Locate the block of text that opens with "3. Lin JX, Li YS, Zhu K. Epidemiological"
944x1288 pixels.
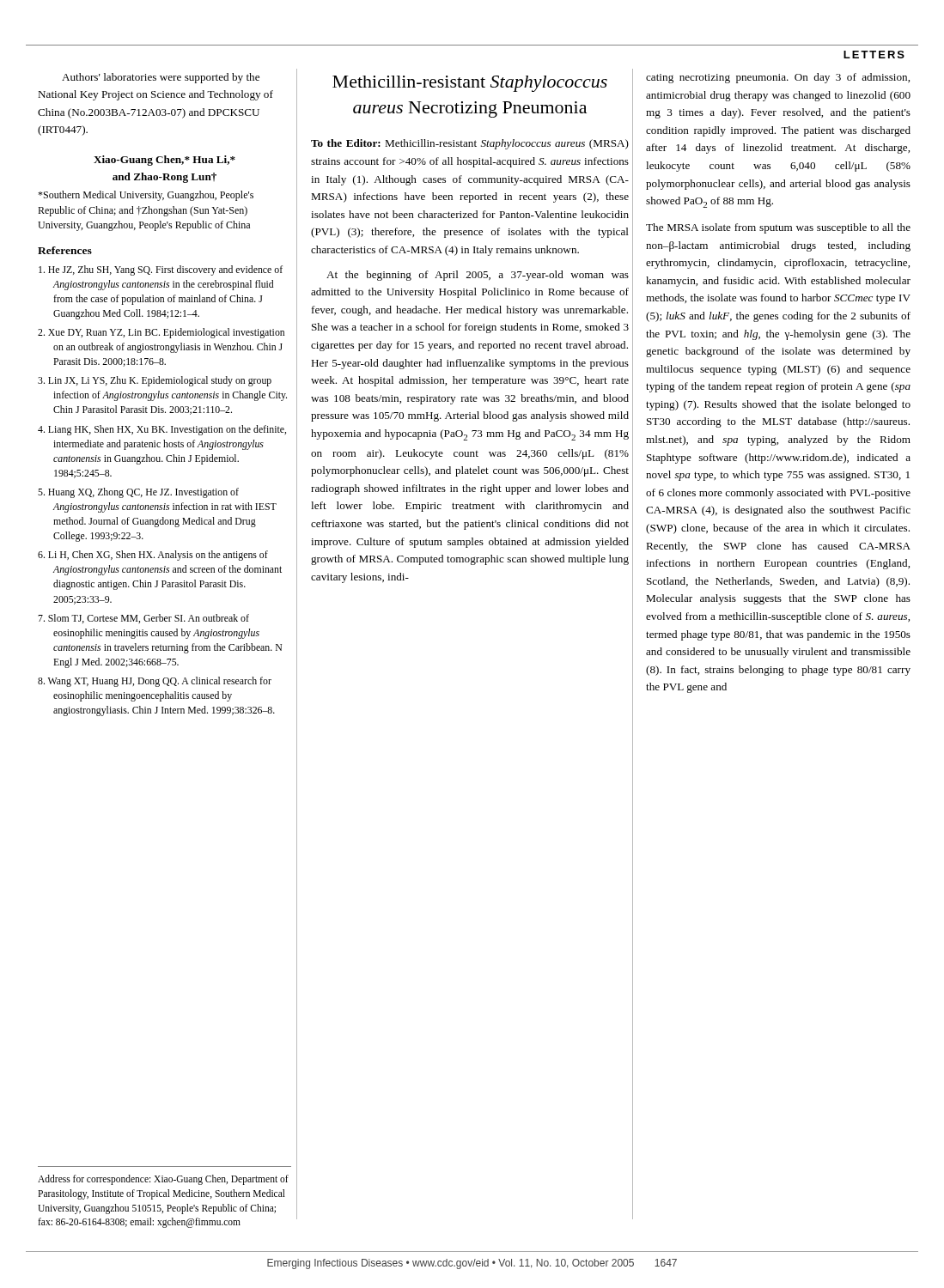pos(163,395)
